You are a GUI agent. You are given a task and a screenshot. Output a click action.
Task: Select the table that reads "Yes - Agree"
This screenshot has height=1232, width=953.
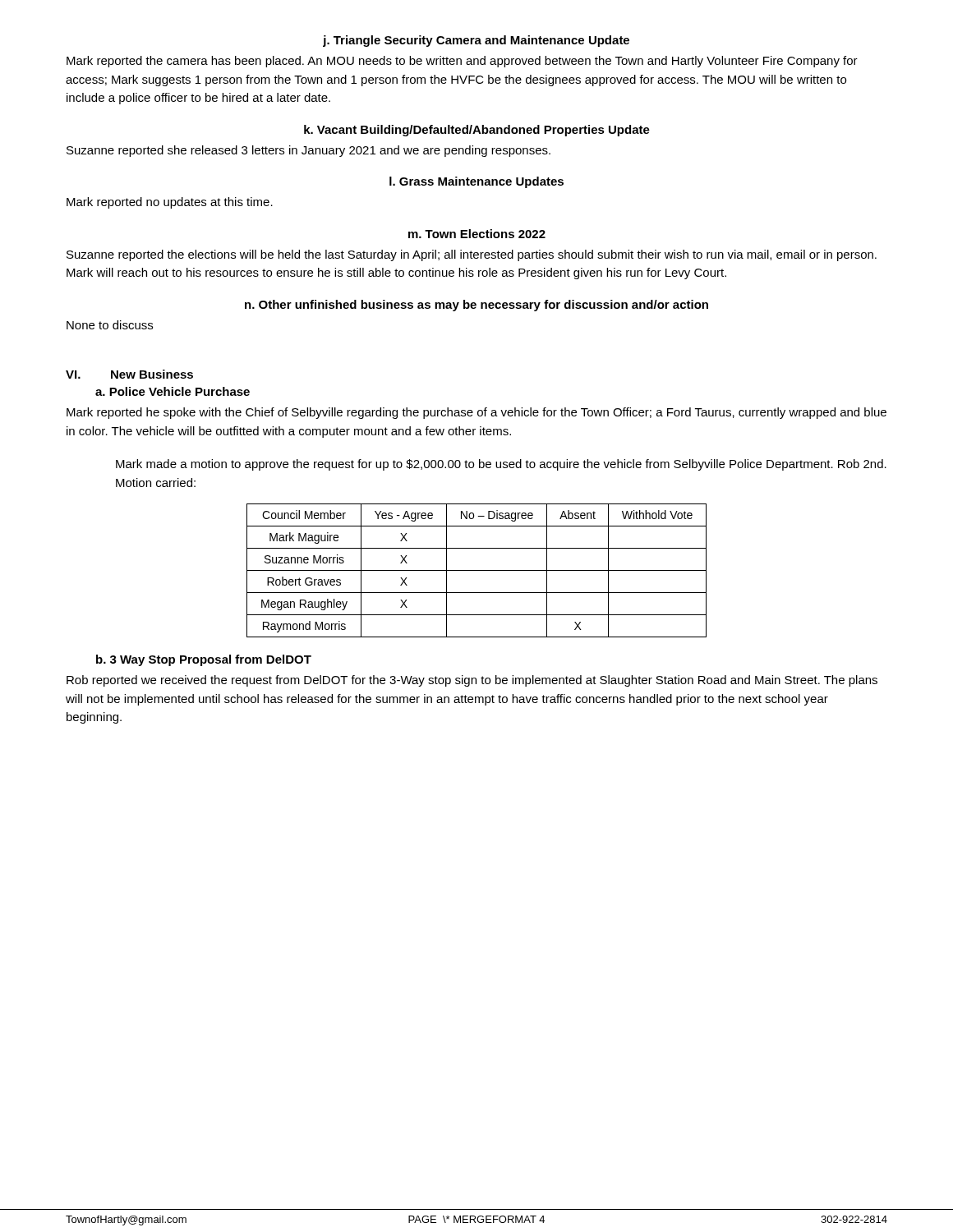click(476, 570)
